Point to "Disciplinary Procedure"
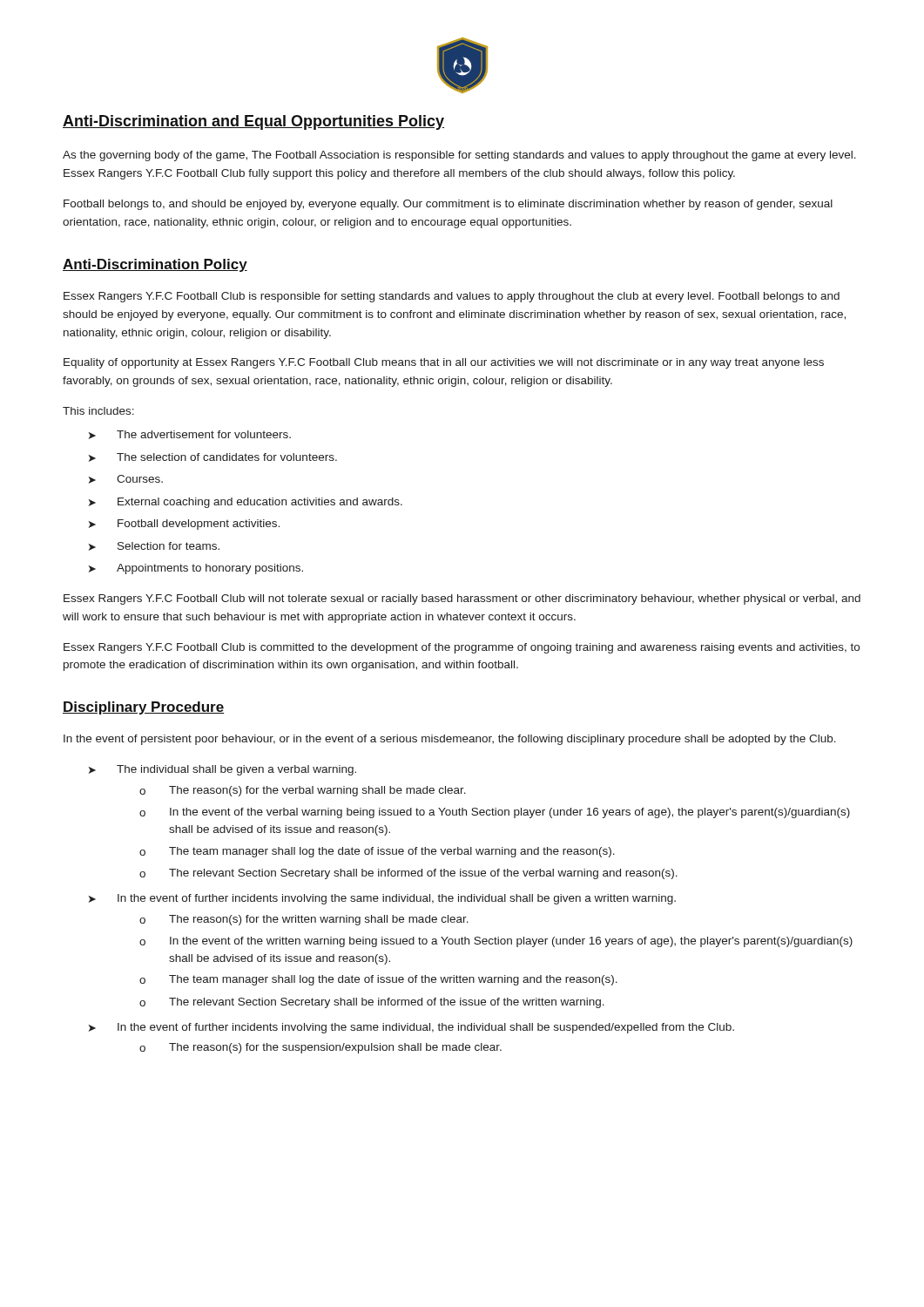The width and height of the screenshot is (924, 1307). point(143,708)
